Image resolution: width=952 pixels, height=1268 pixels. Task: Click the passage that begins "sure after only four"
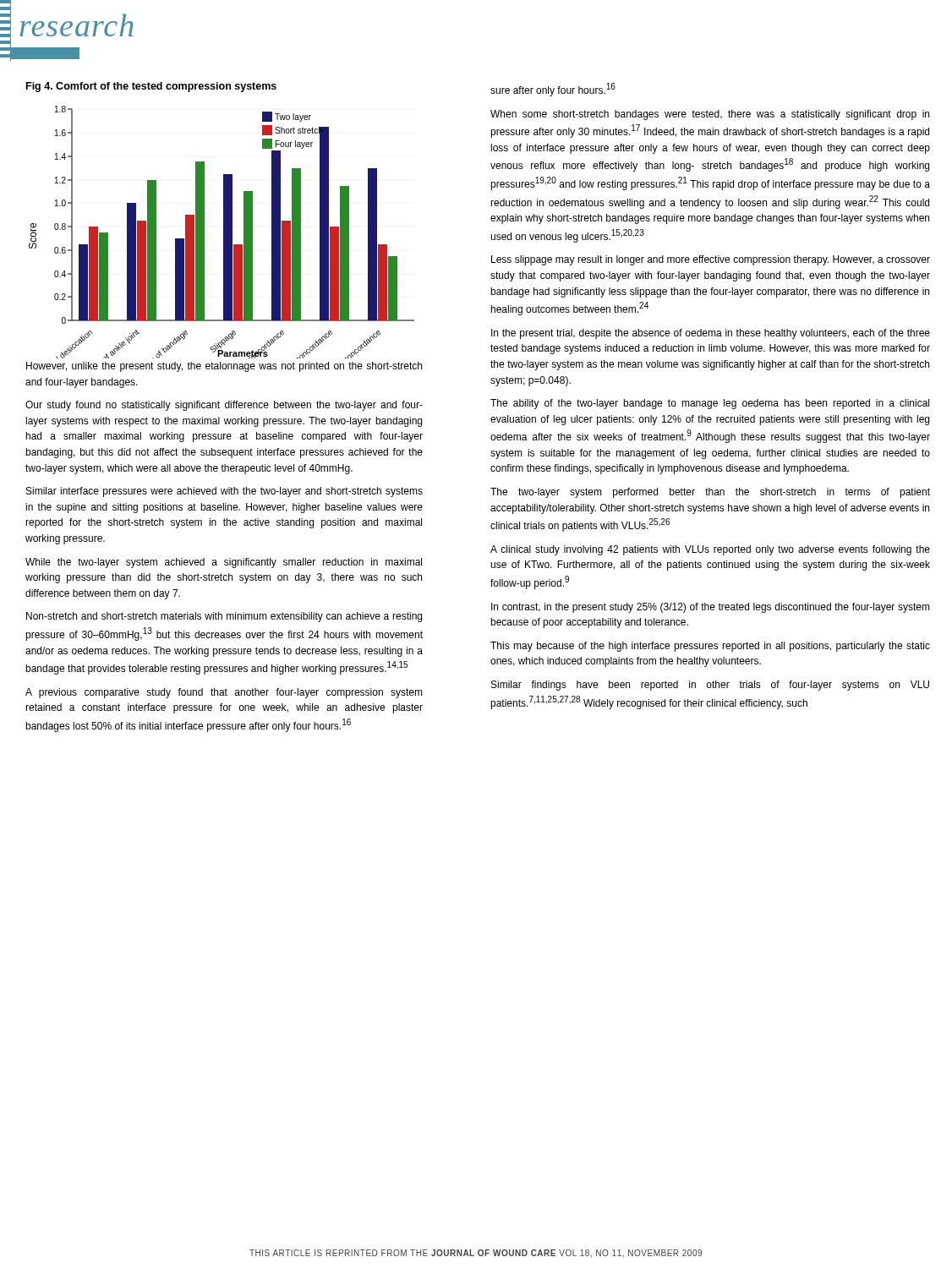[x=553, y=89]
